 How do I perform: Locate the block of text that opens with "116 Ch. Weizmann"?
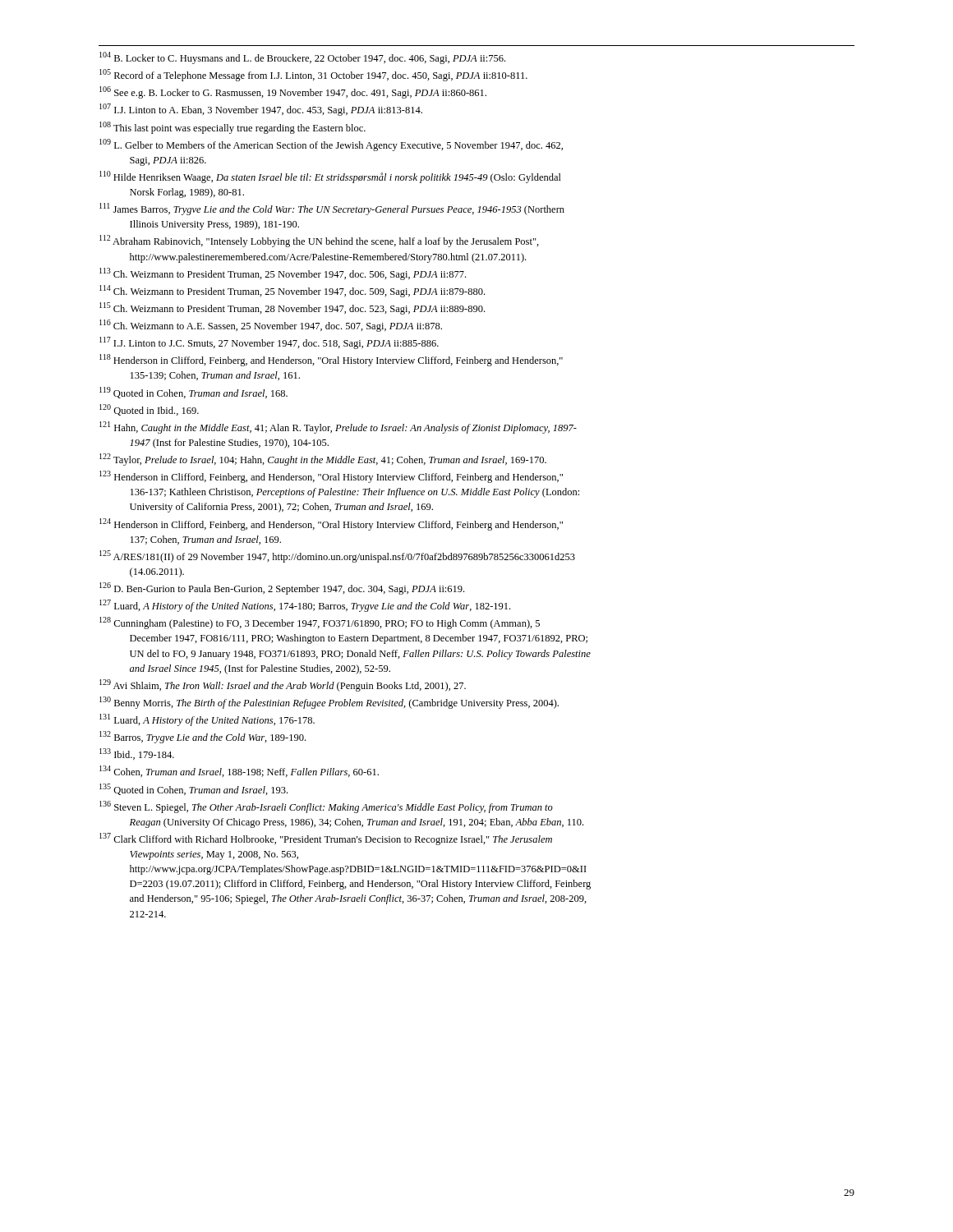click(x=271, y=325)
